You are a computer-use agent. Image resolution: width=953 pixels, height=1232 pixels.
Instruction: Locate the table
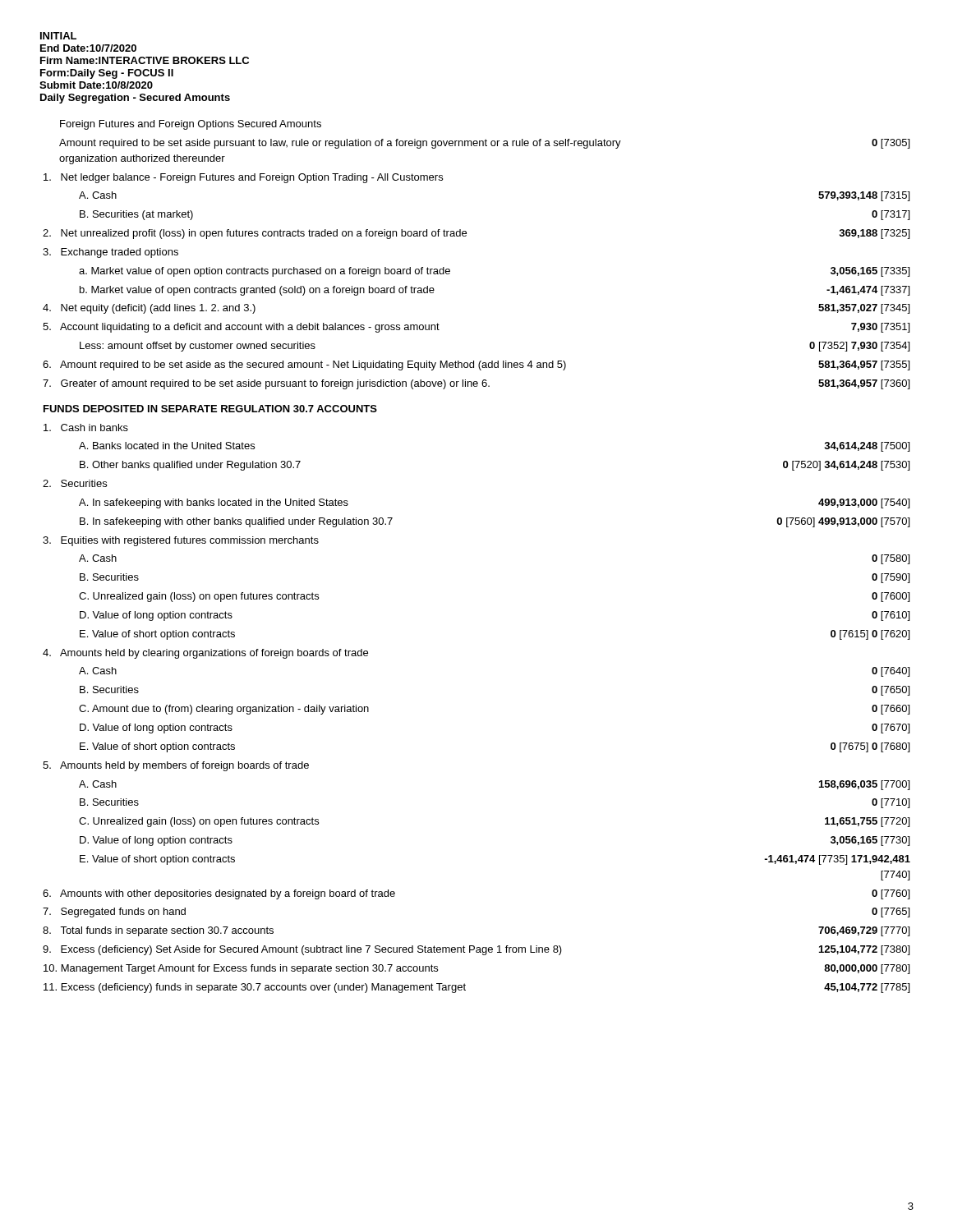coord(476,556)
